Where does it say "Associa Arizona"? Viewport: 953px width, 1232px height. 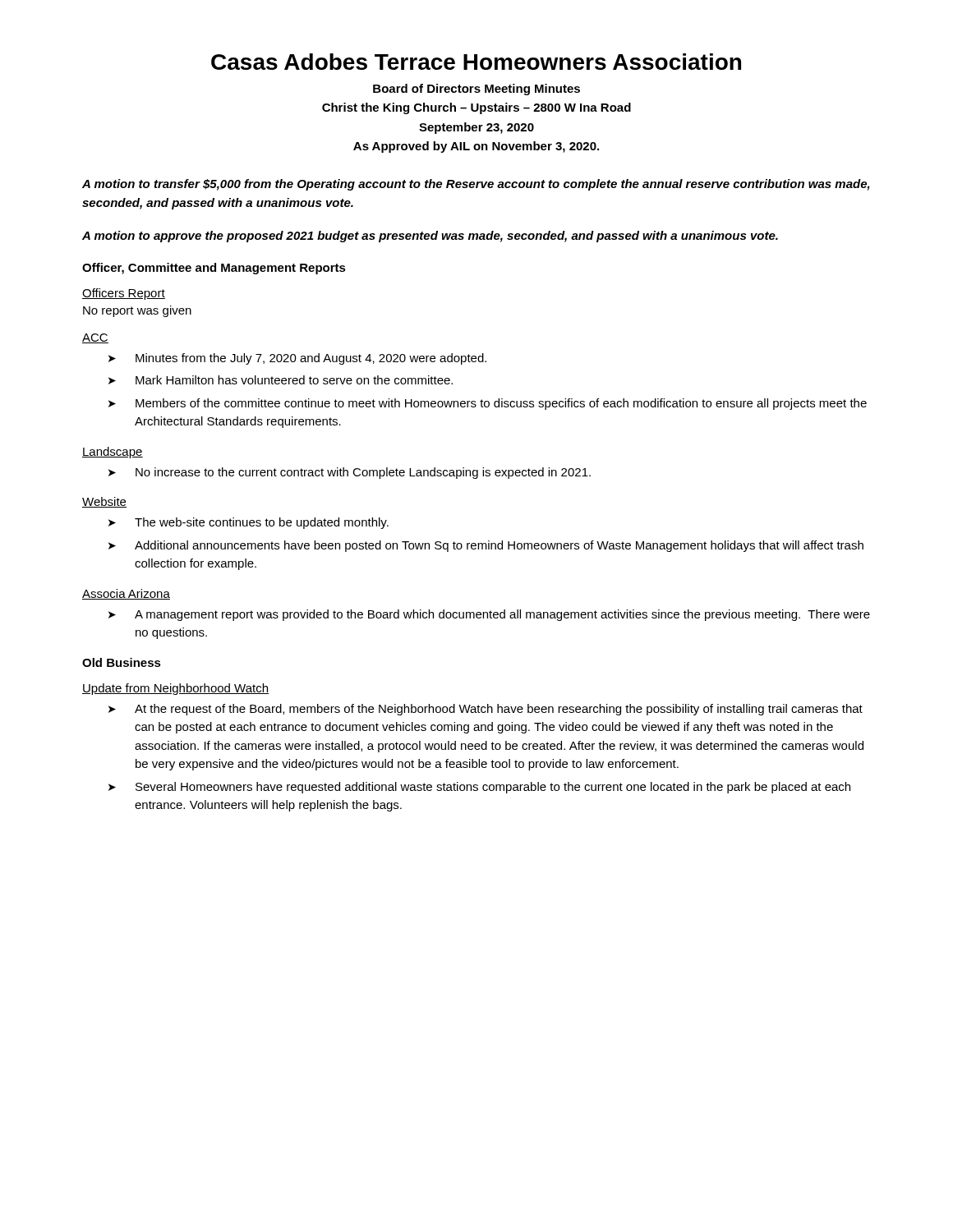[126, 593]
